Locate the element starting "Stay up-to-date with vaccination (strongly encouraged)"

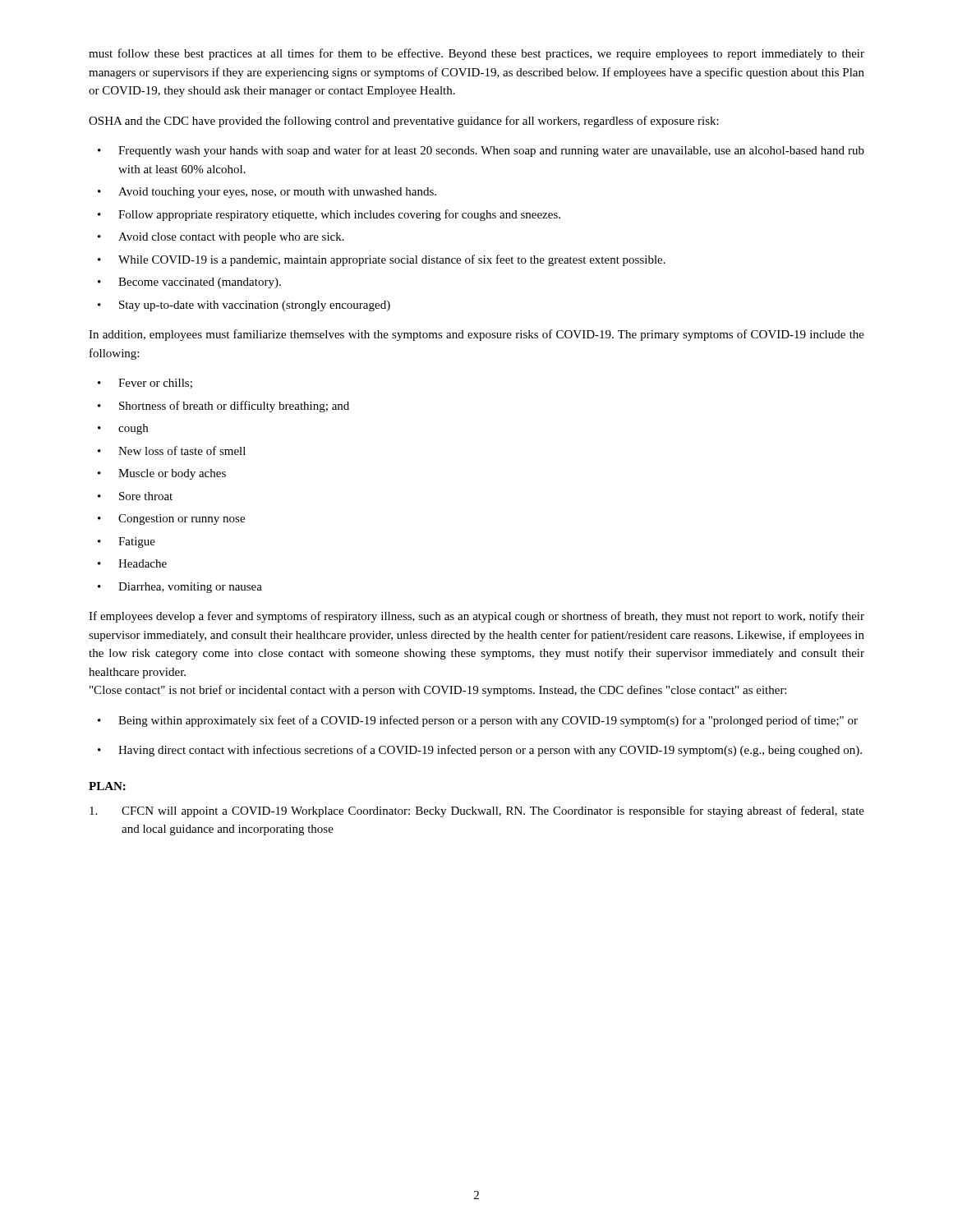(254, 304)
